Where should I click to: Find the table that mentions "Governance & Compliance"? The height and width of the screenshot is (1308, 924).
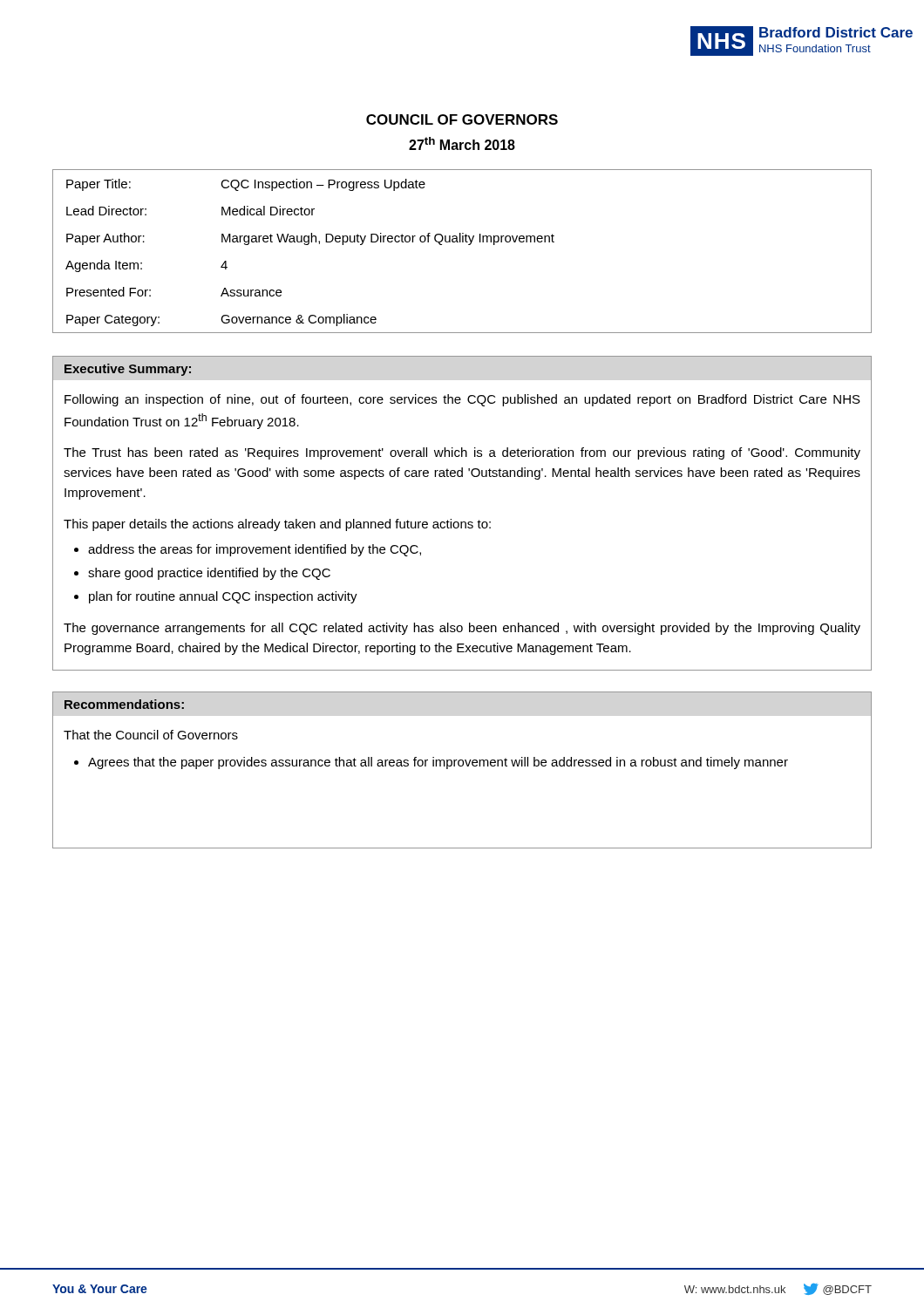pos(462,251)
